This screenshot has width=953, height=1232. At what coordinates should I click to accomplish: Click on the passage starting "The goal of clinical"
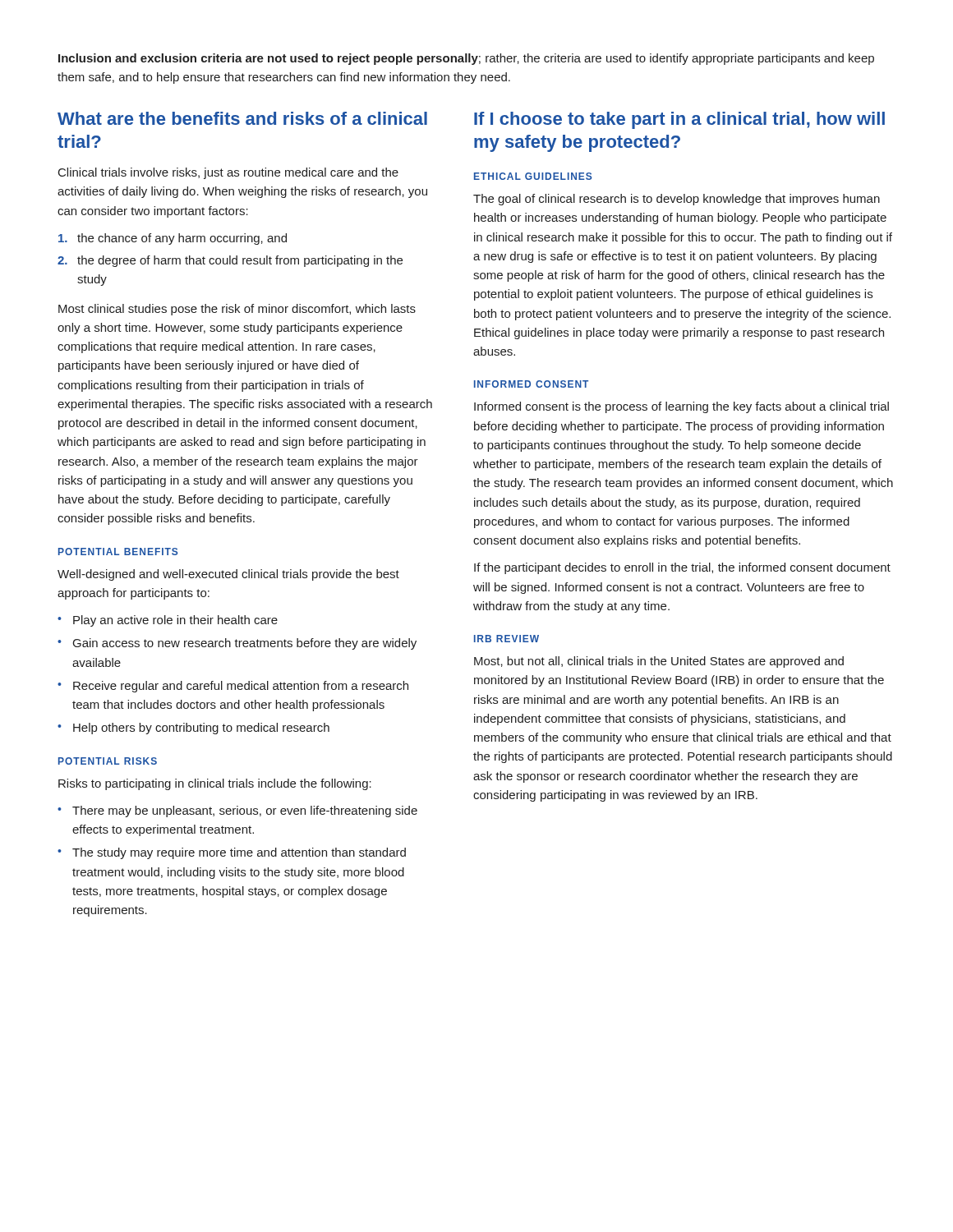(683, 275)
